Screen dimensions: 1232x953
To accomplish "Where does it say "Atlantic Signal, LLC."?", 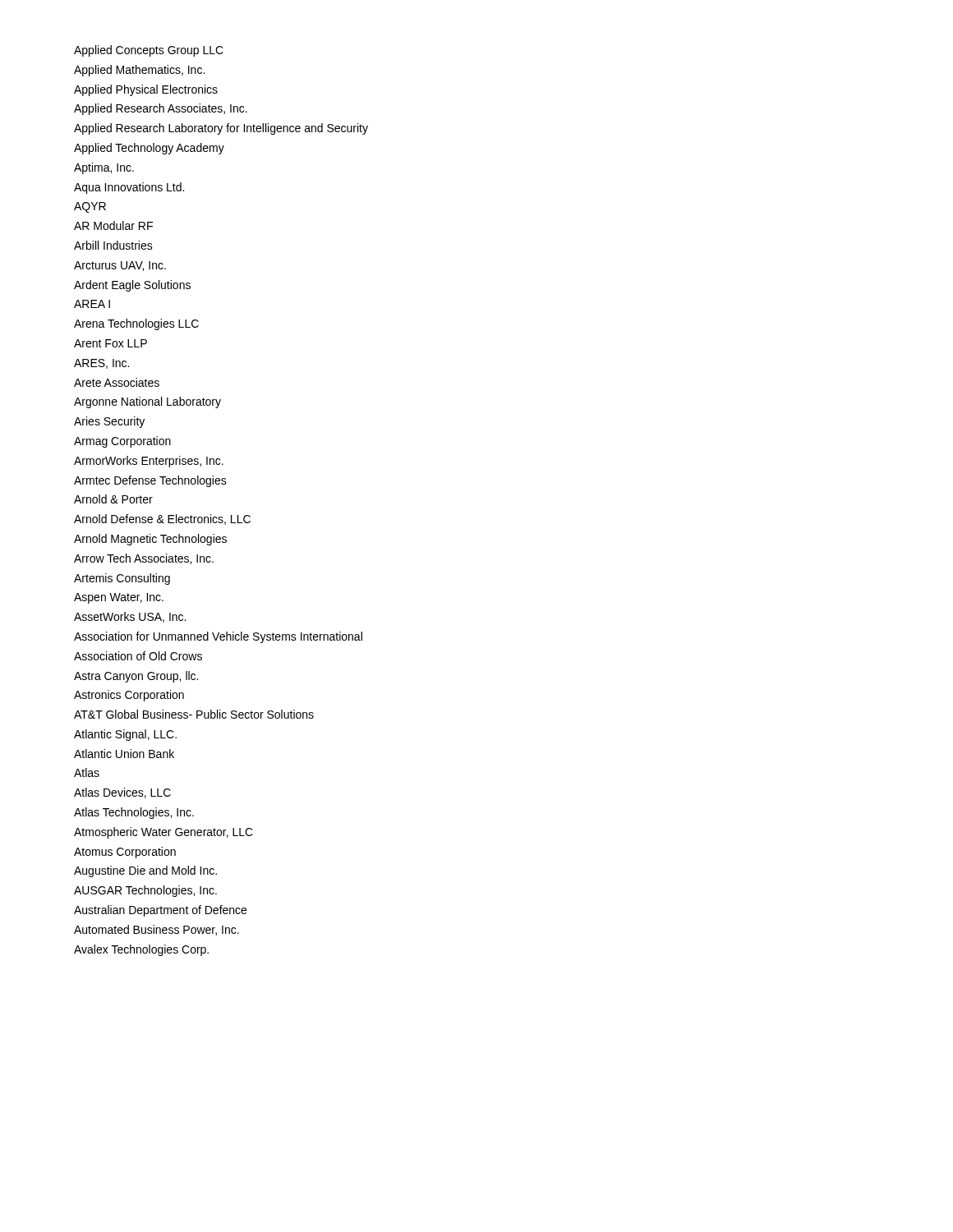I will coord(126,734).
